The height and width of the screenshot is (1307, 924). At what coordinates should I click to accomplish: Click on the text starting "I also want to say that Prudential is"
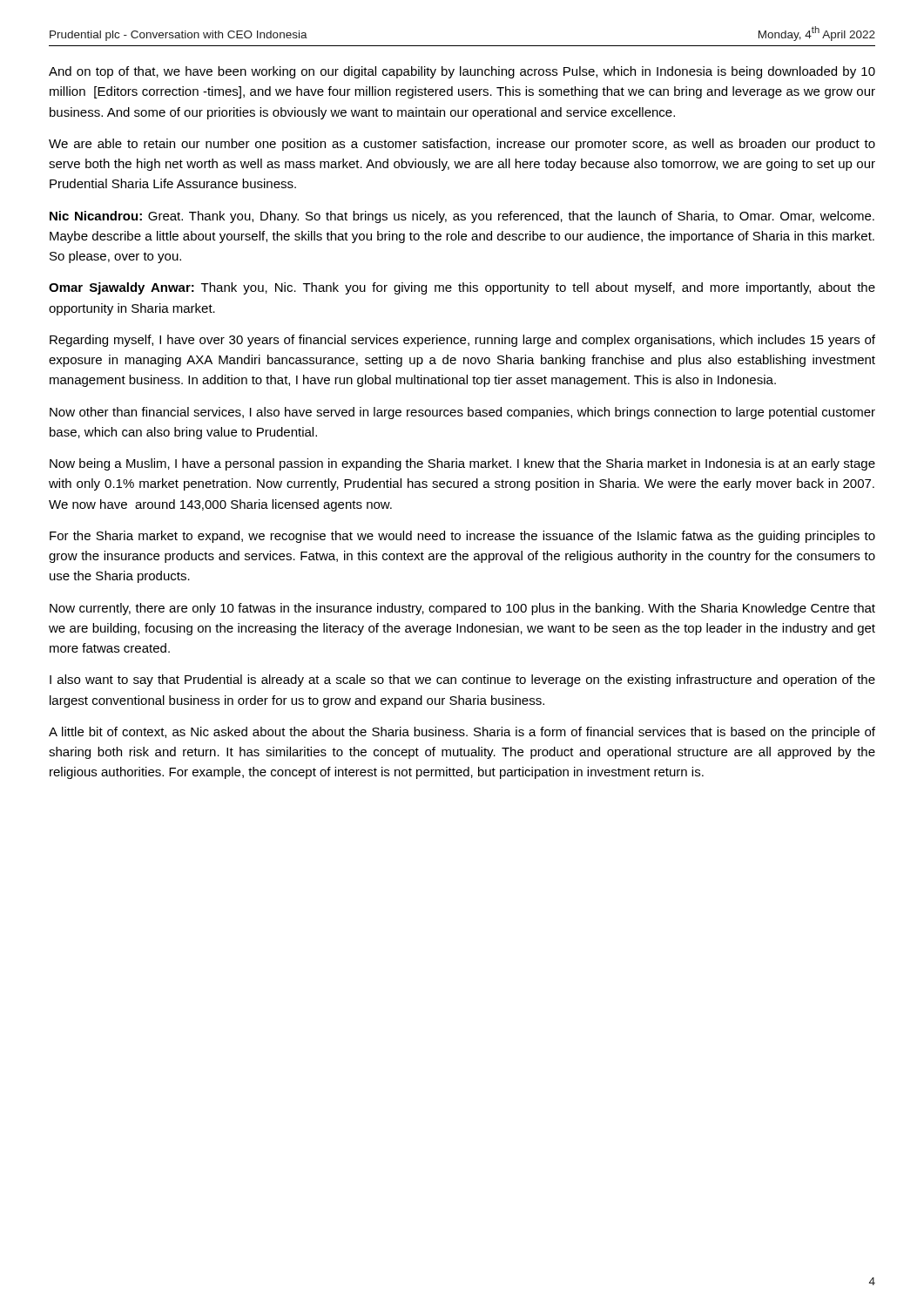click(462, 690)
